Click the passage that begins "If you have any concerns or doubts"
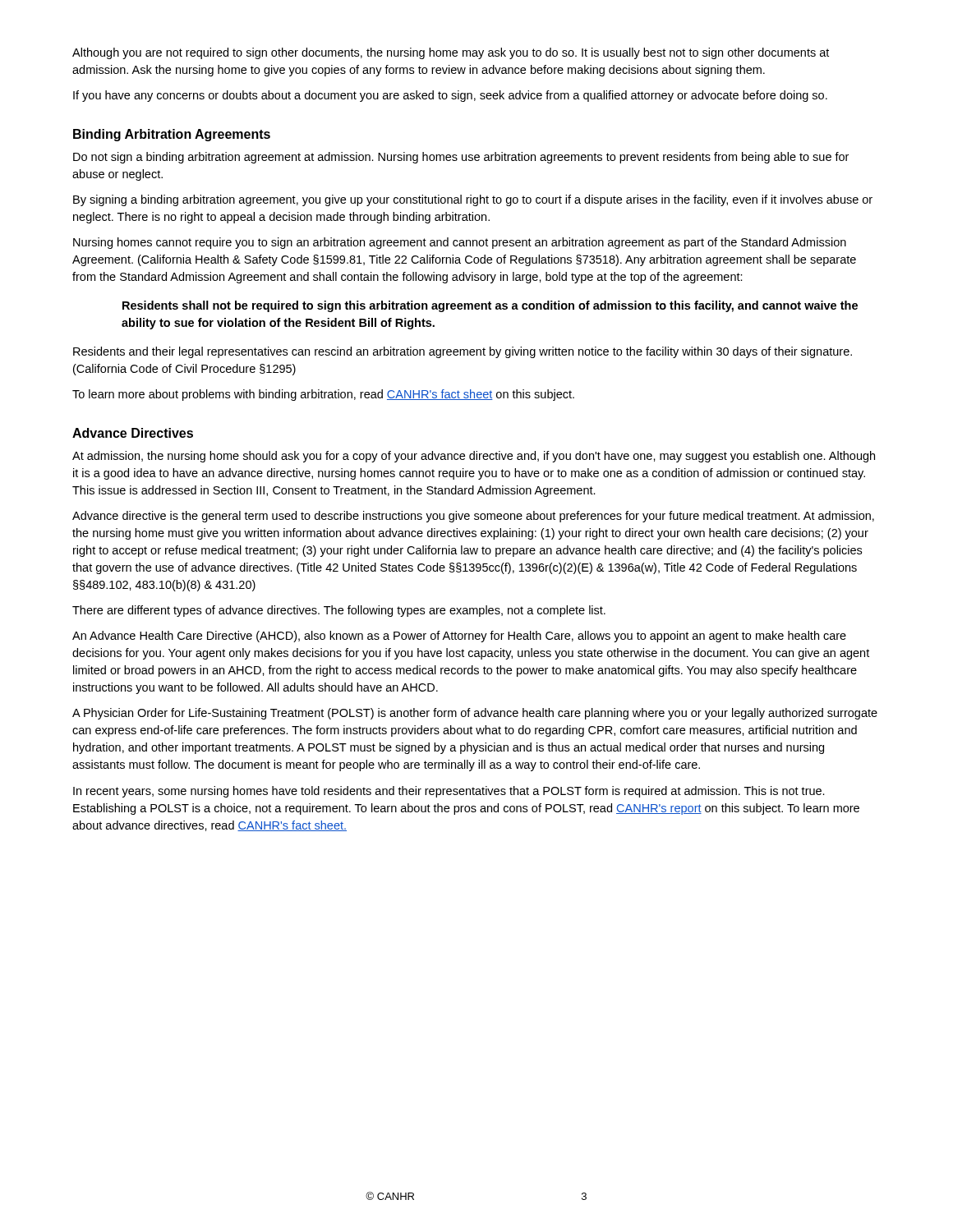Image resolution: width=953 pixels, height=1232 pixels. (476, 96)
